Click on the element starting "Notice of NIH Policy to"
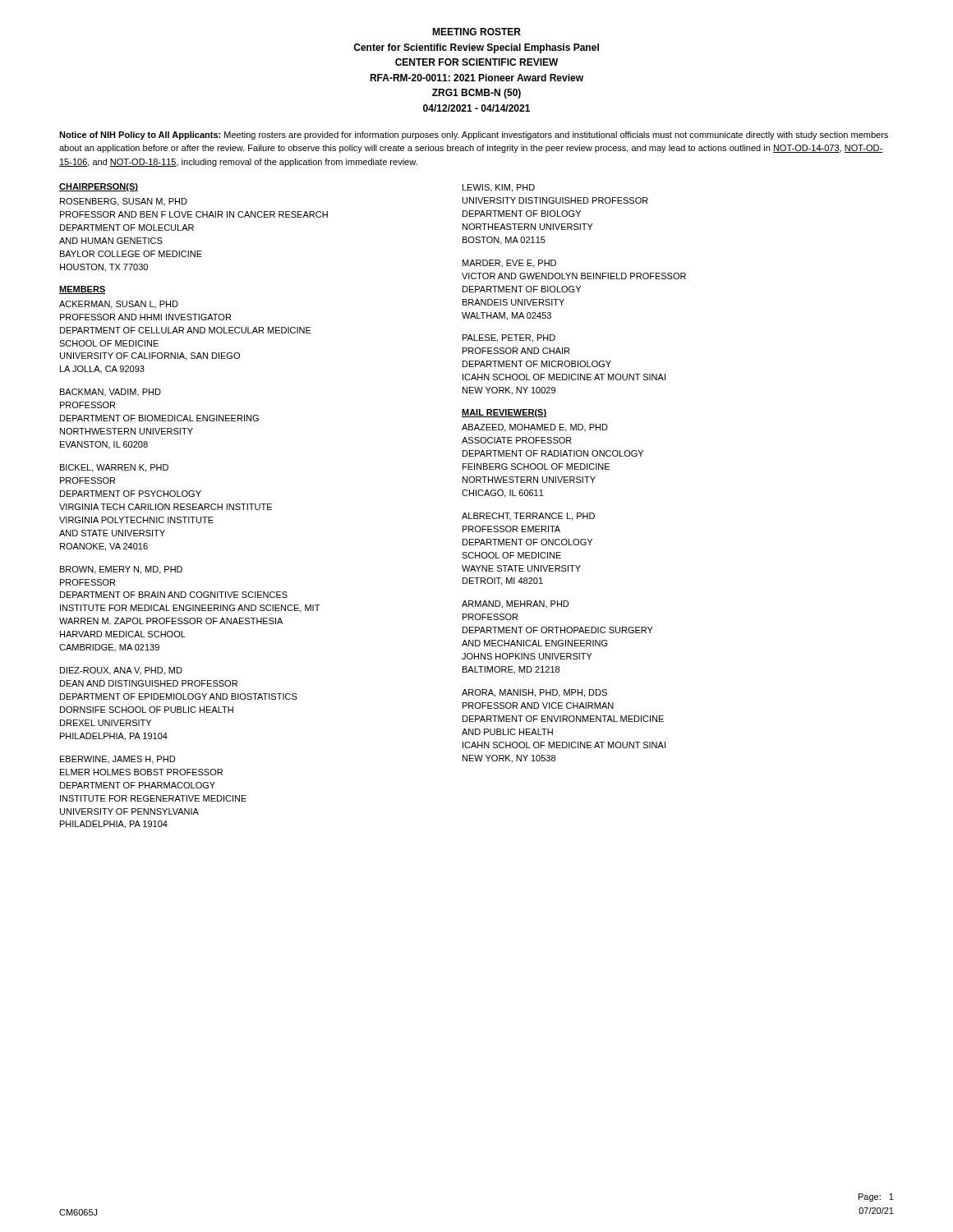 [474, 148]
